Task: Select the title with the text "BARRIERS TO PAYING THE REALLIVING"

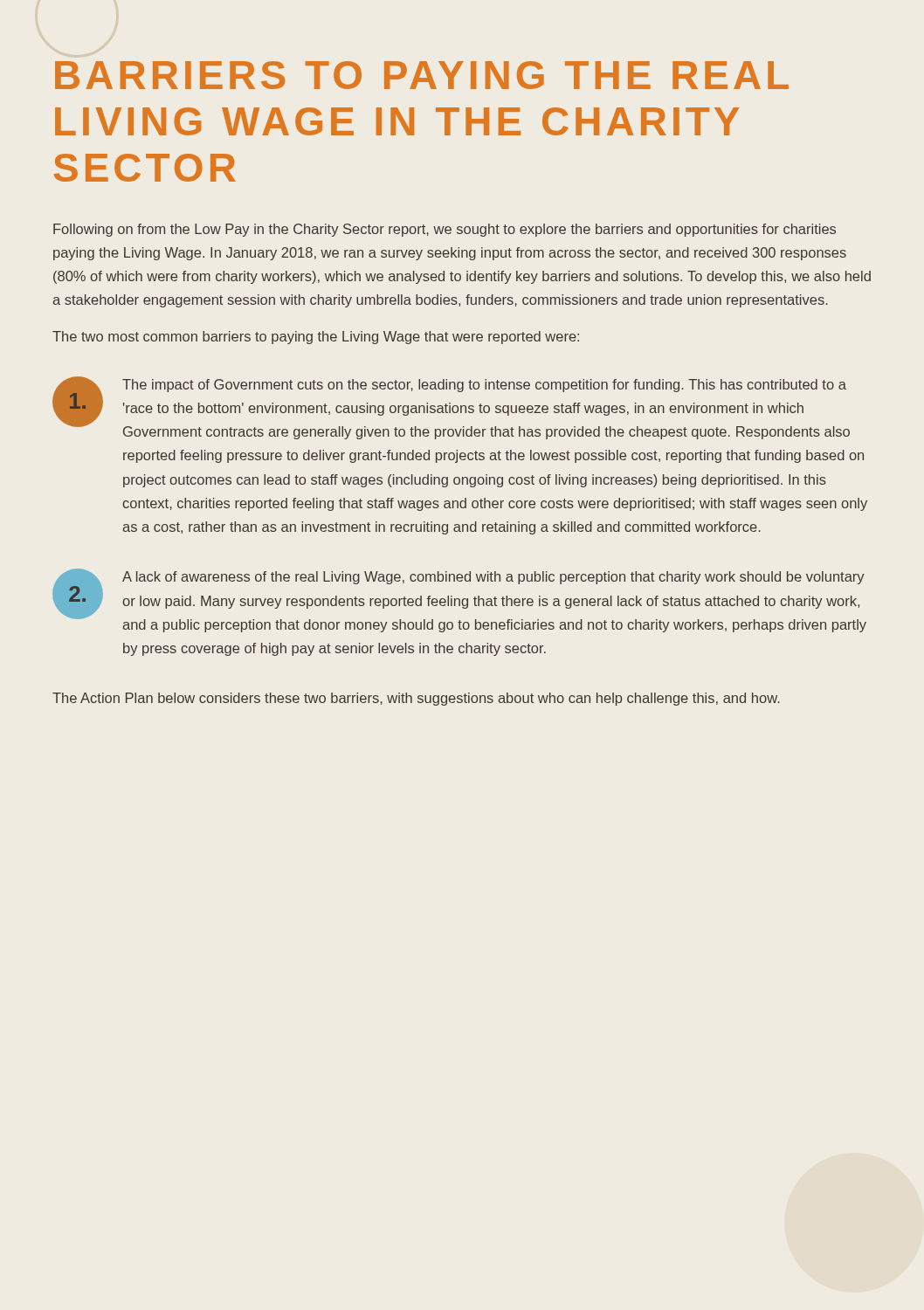Action: point(423,121)
